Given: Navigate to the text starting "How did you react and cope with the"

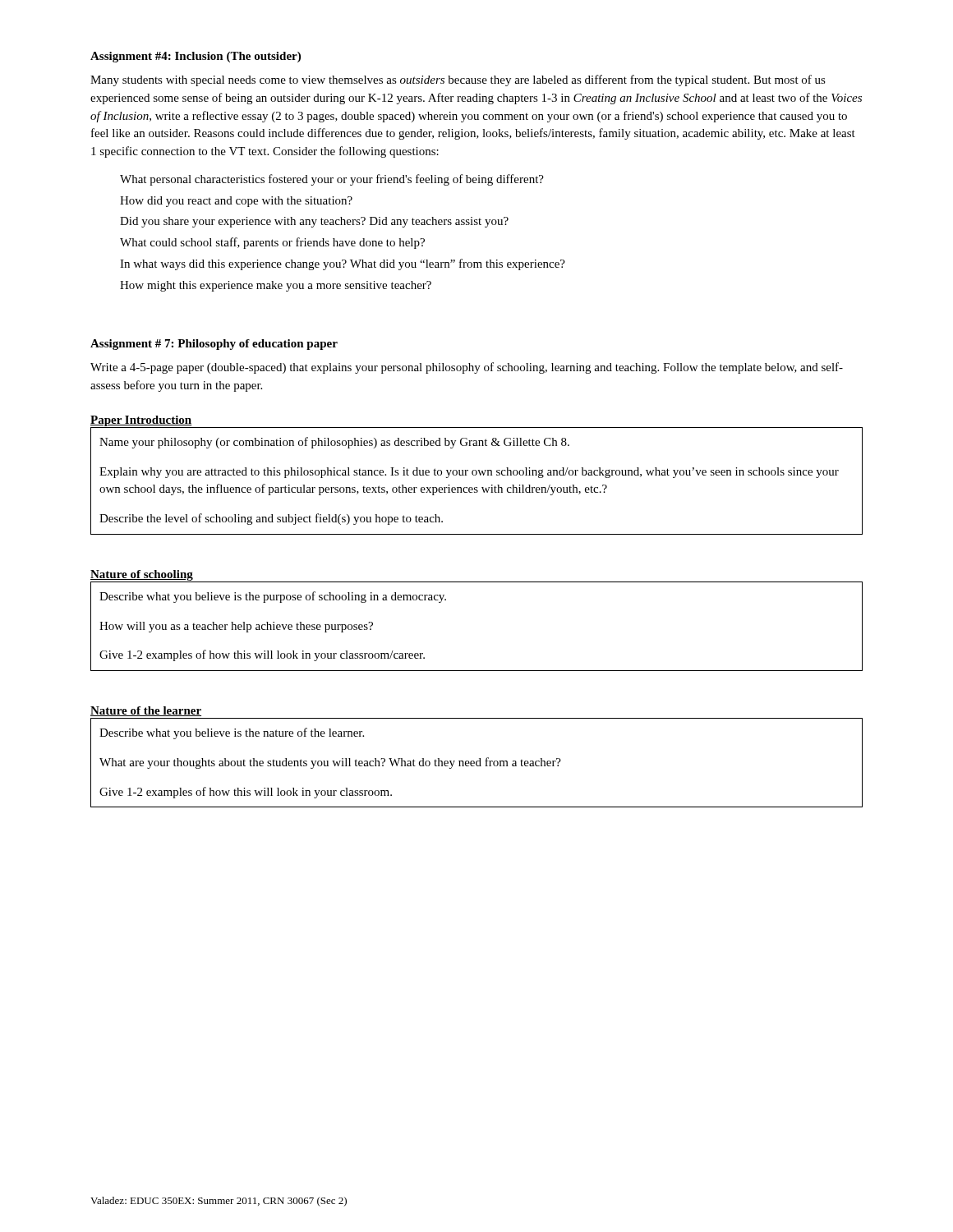Looking at the screenshot, I should [x=236, y=200].
